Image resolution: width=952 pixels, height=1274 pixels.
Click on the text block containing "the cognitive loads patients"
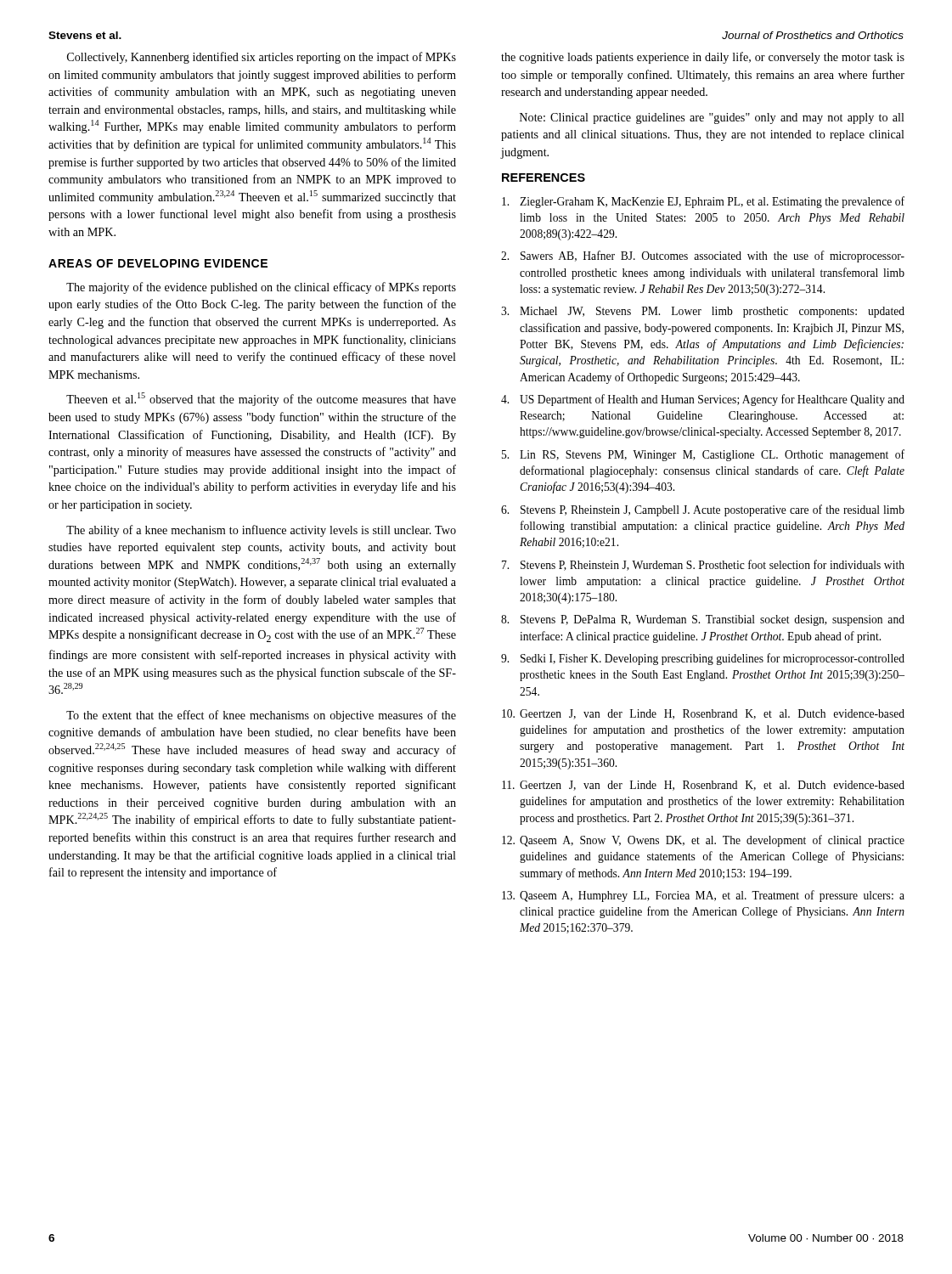[x=703, y=105]
